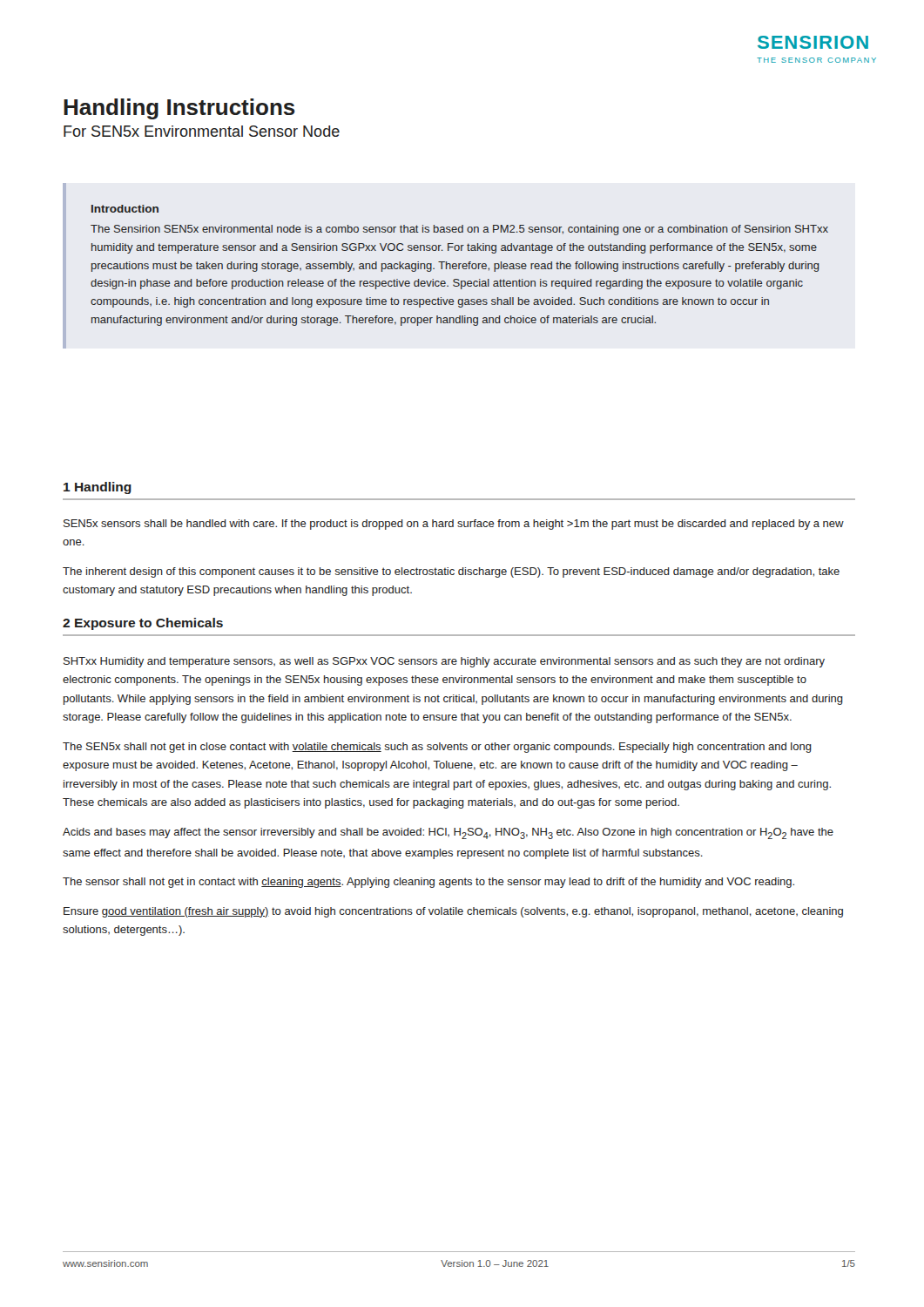The width and height of the screenshot is (924, 1307).
Task: Find the text block that says "SHTxx Humidity and temperature sensors, as well as"
Action: (459, 795)
